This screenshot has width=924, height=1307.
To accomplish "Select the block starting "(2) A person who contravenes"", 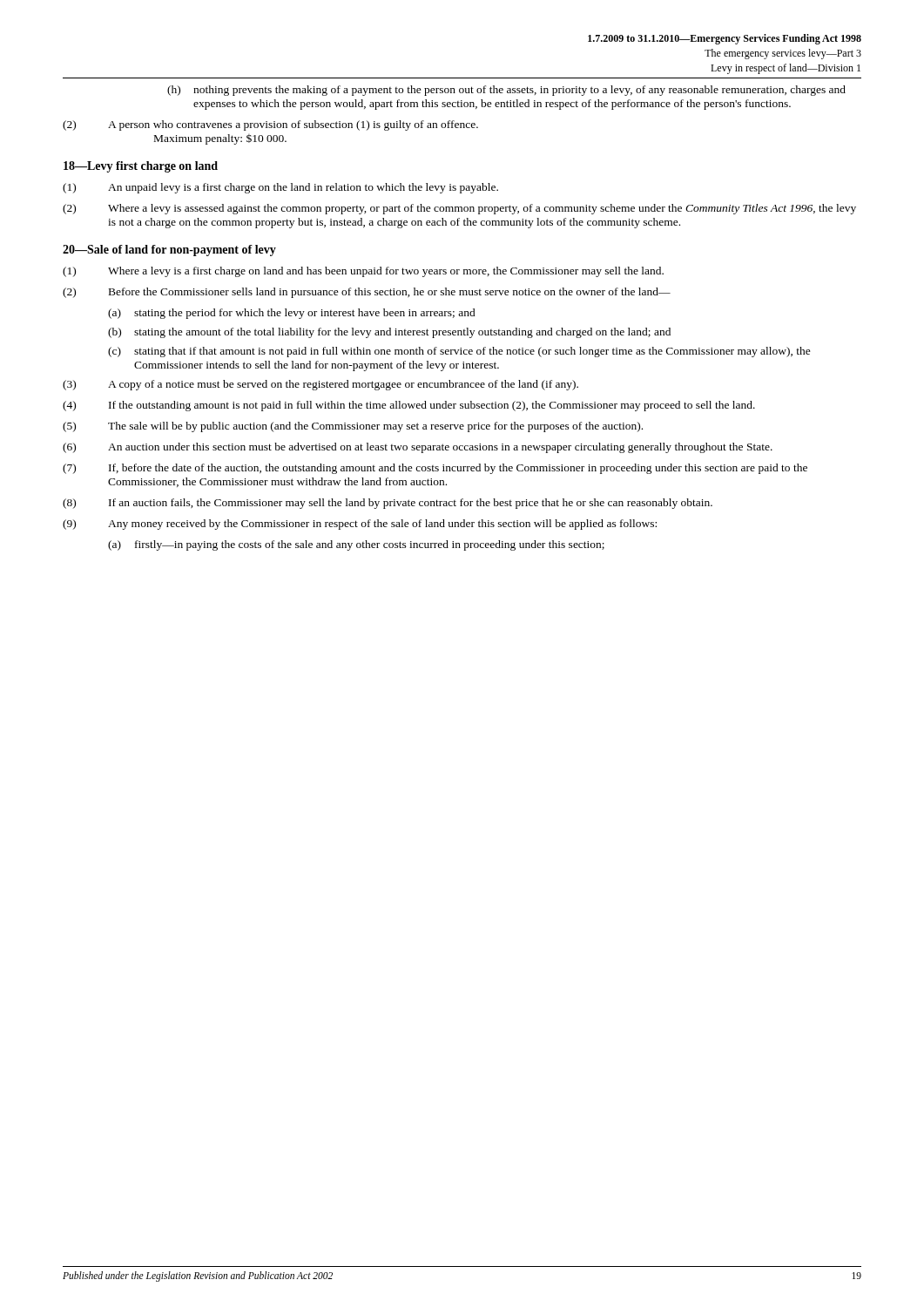I will (462, 132).
